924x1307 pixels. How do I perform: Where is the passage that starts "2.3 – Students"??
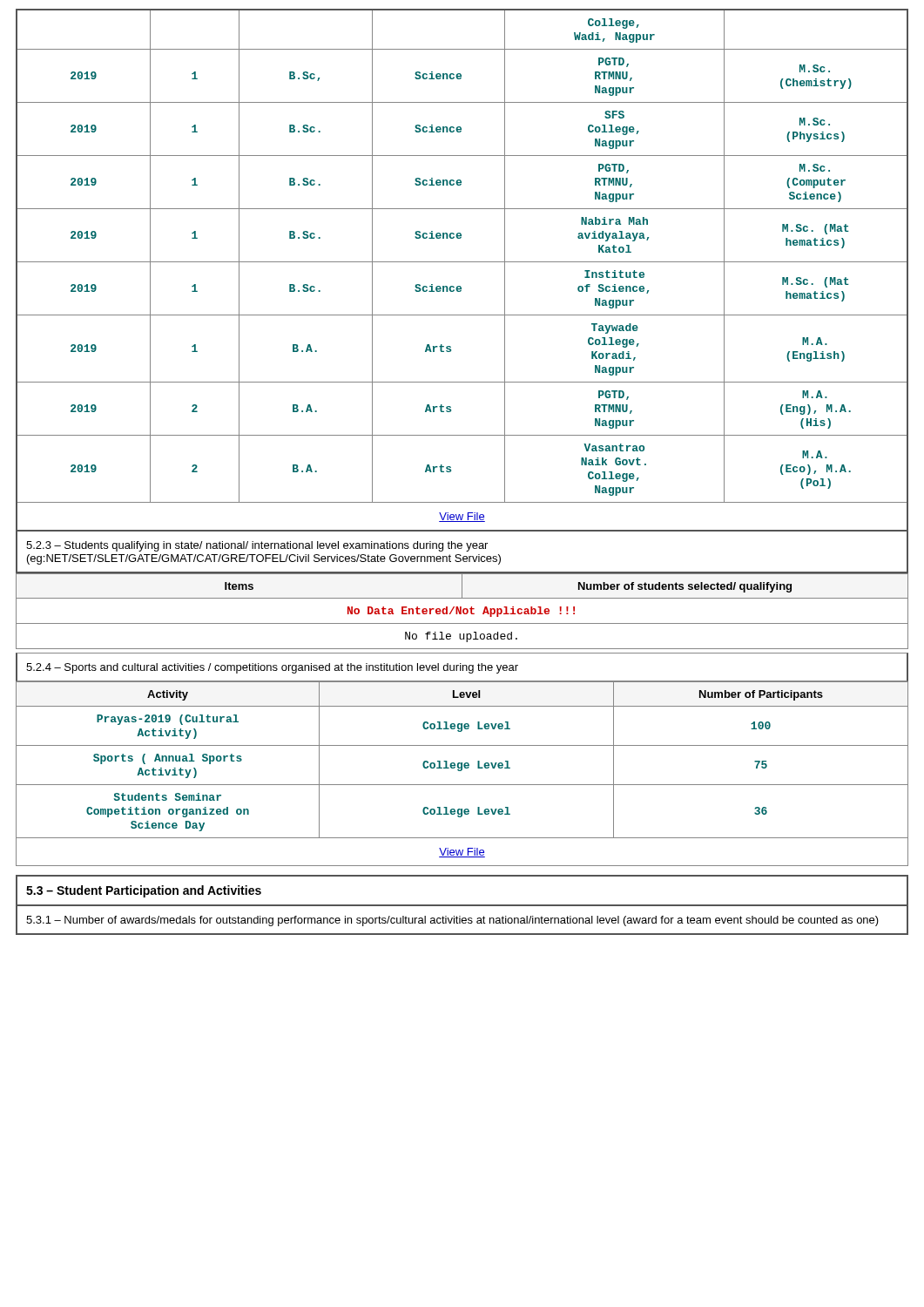coord(264,552)
